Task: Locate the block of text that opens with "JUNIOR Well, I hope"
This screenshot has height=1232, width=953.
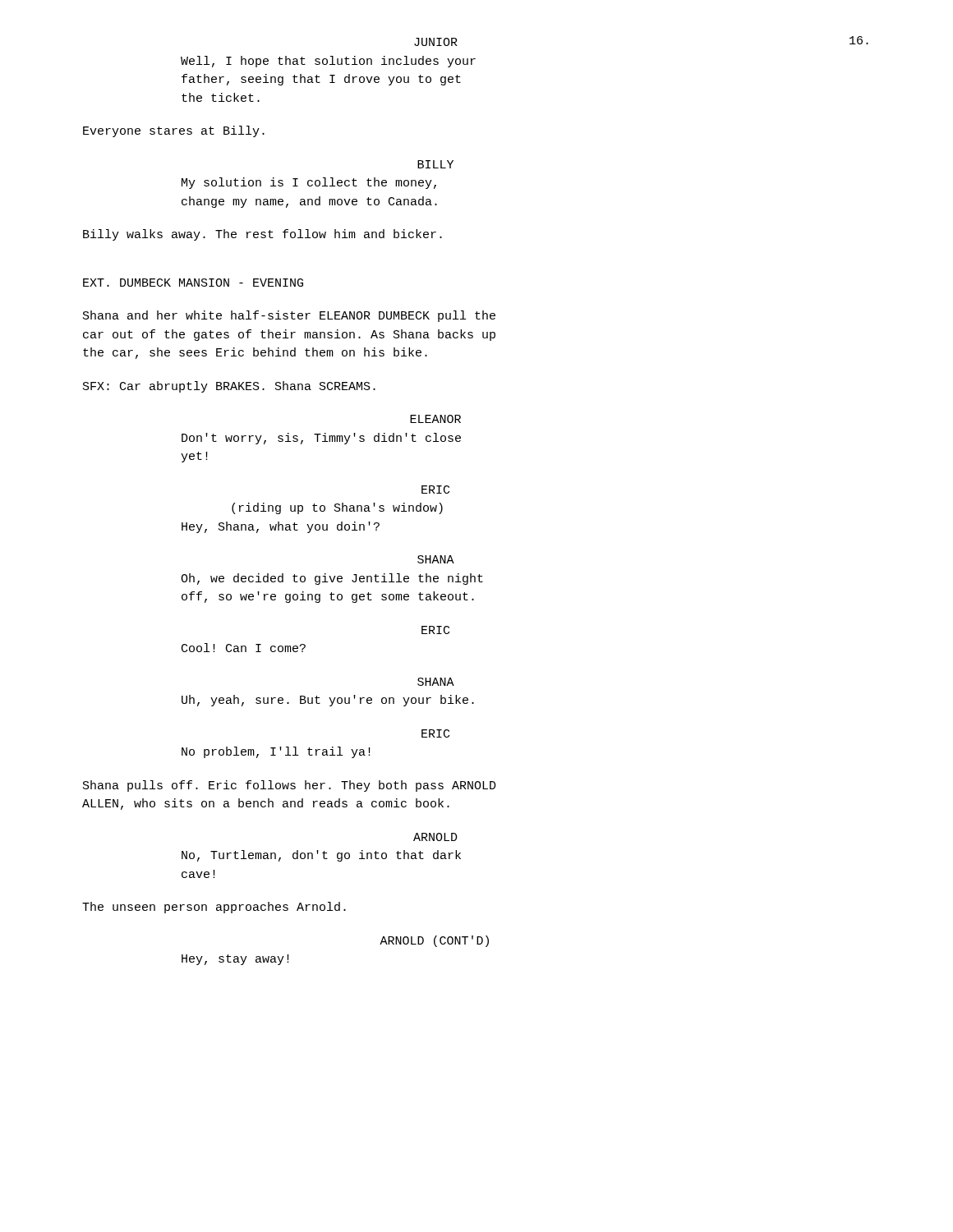Action: coord(435,71)
